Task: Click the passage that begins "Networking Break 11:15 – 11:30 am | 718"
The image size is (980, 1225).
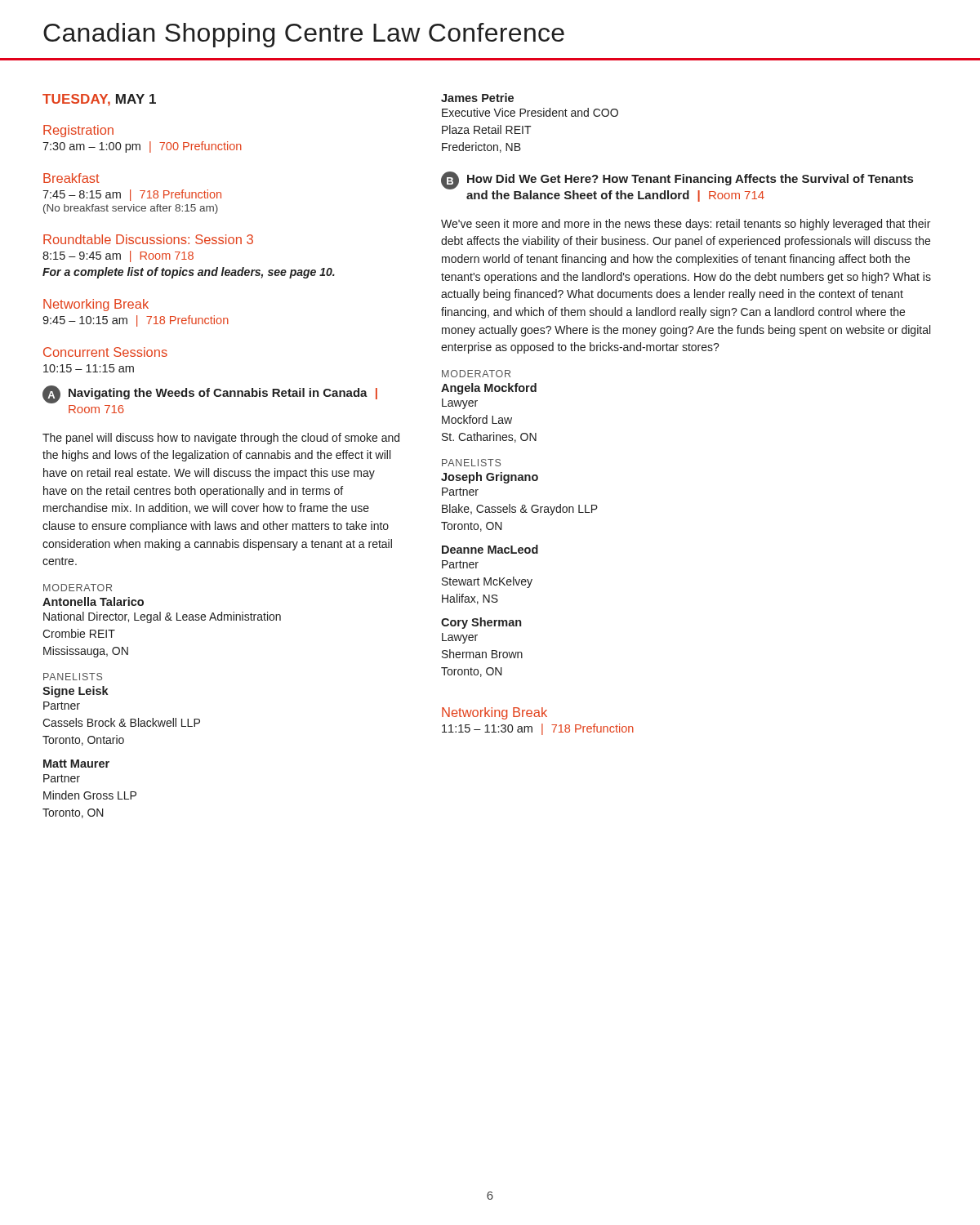Action: [x=494, y=713]
